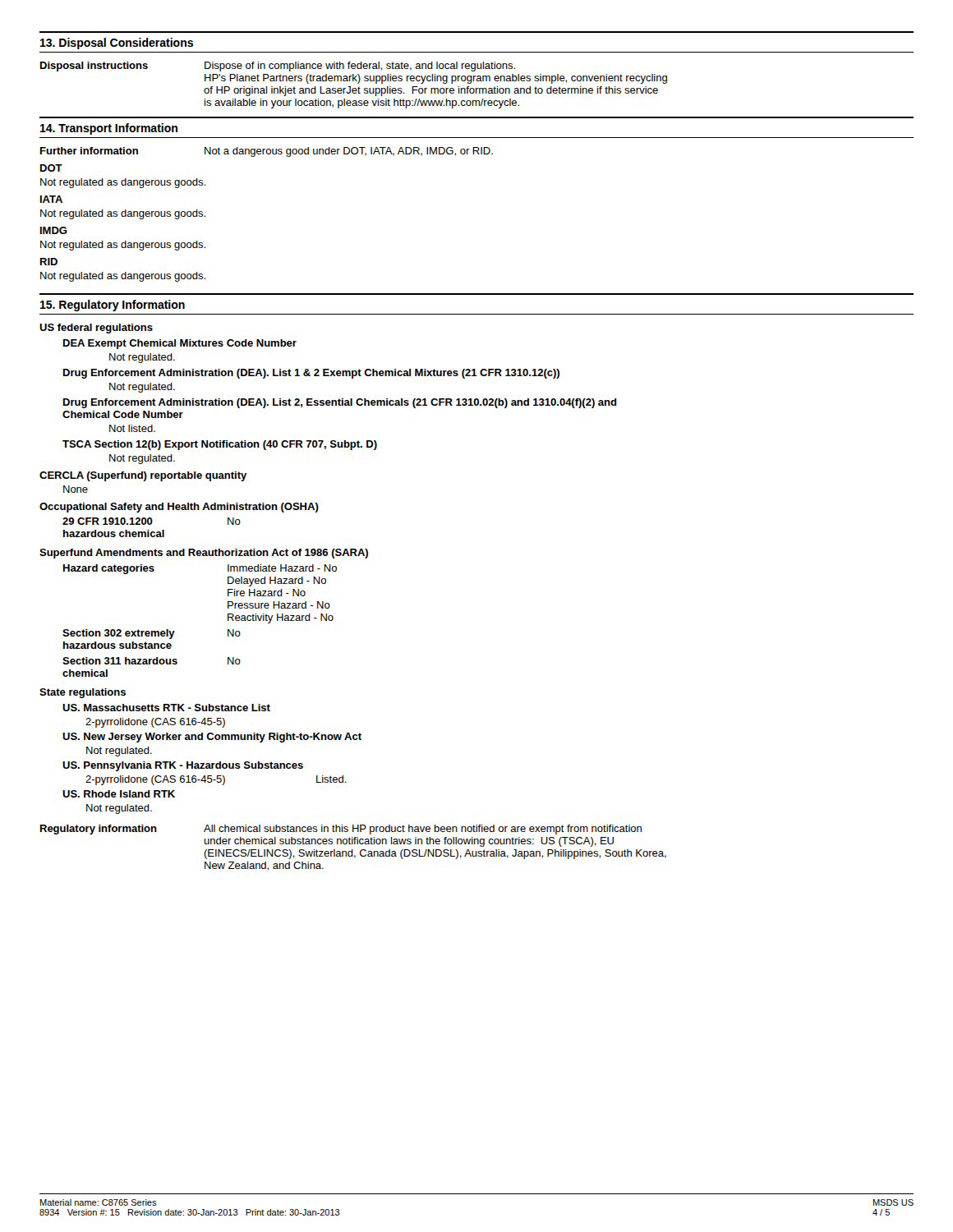This screenshot has height=1232, width=953.
Task: Find the text block with the text "Superfund Amendments and Reauthorization Act"
Action: [x=204, y=554]
